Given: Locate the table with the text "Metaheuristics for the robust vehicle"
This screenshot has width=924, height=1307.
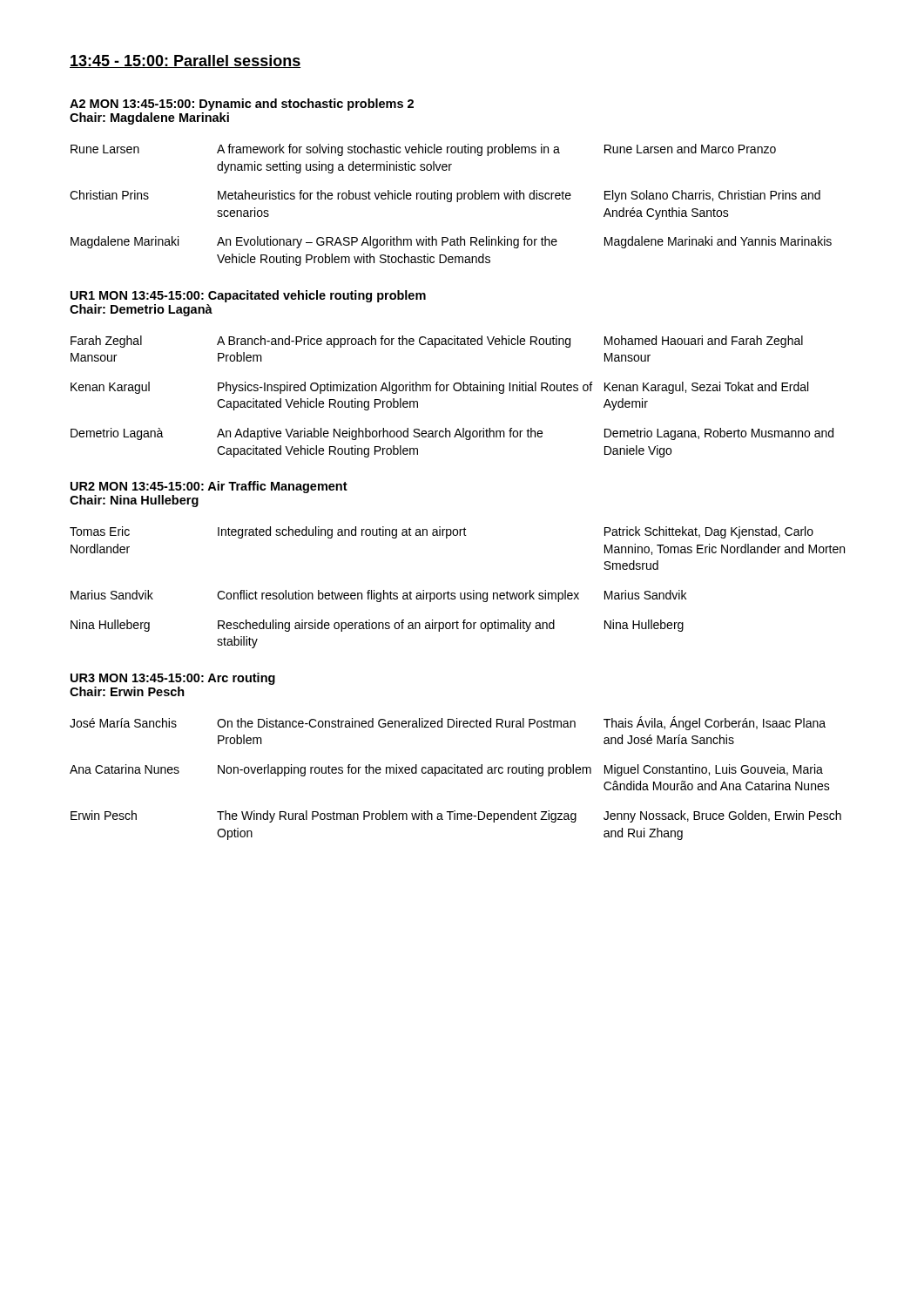Looking at the screenshot, I should (x=462, y=205).
